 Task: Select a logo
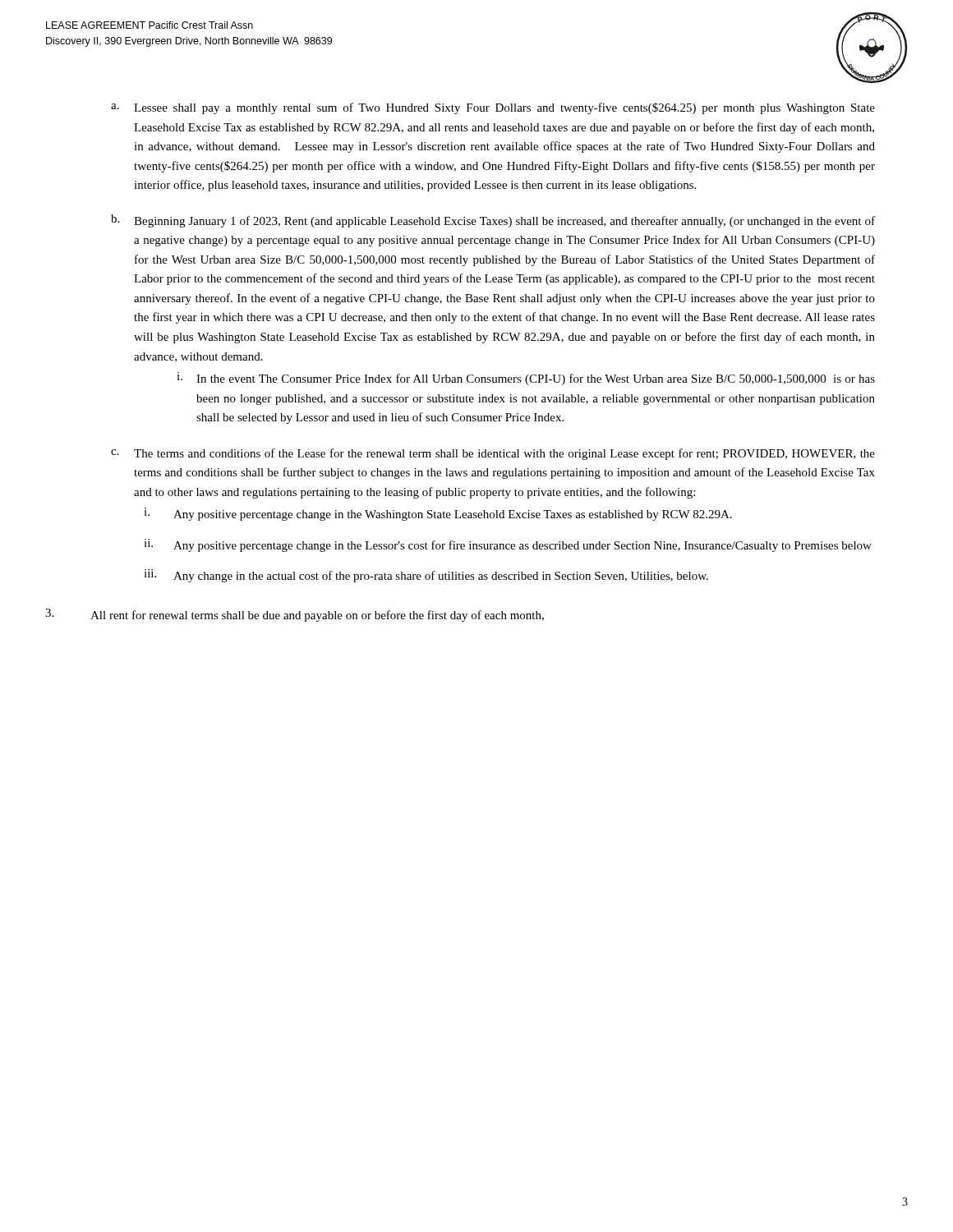(x=872, y=48)
